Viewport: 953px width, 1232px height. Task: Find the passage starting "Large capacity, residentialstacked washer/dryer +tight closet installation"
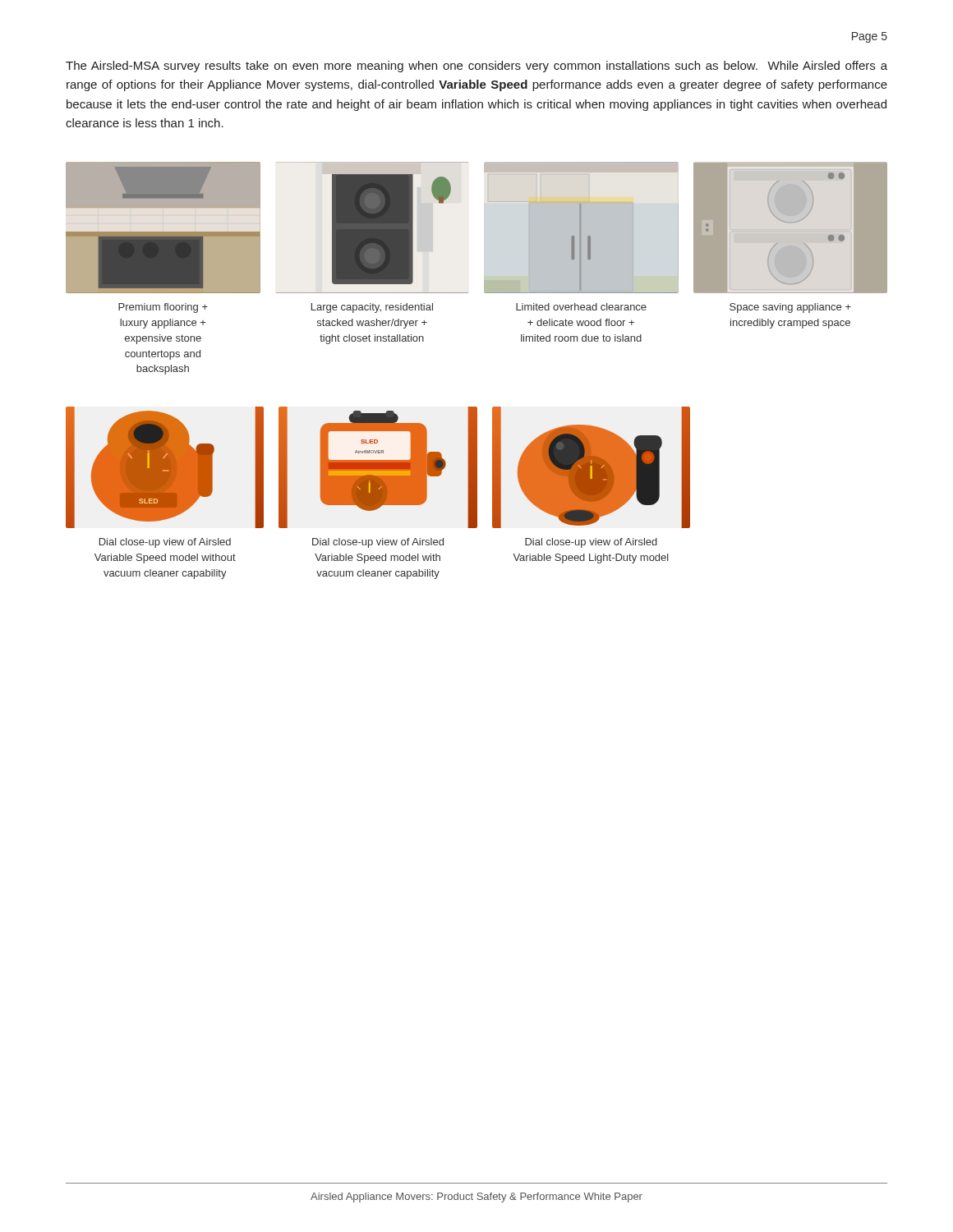click(372, 322)
